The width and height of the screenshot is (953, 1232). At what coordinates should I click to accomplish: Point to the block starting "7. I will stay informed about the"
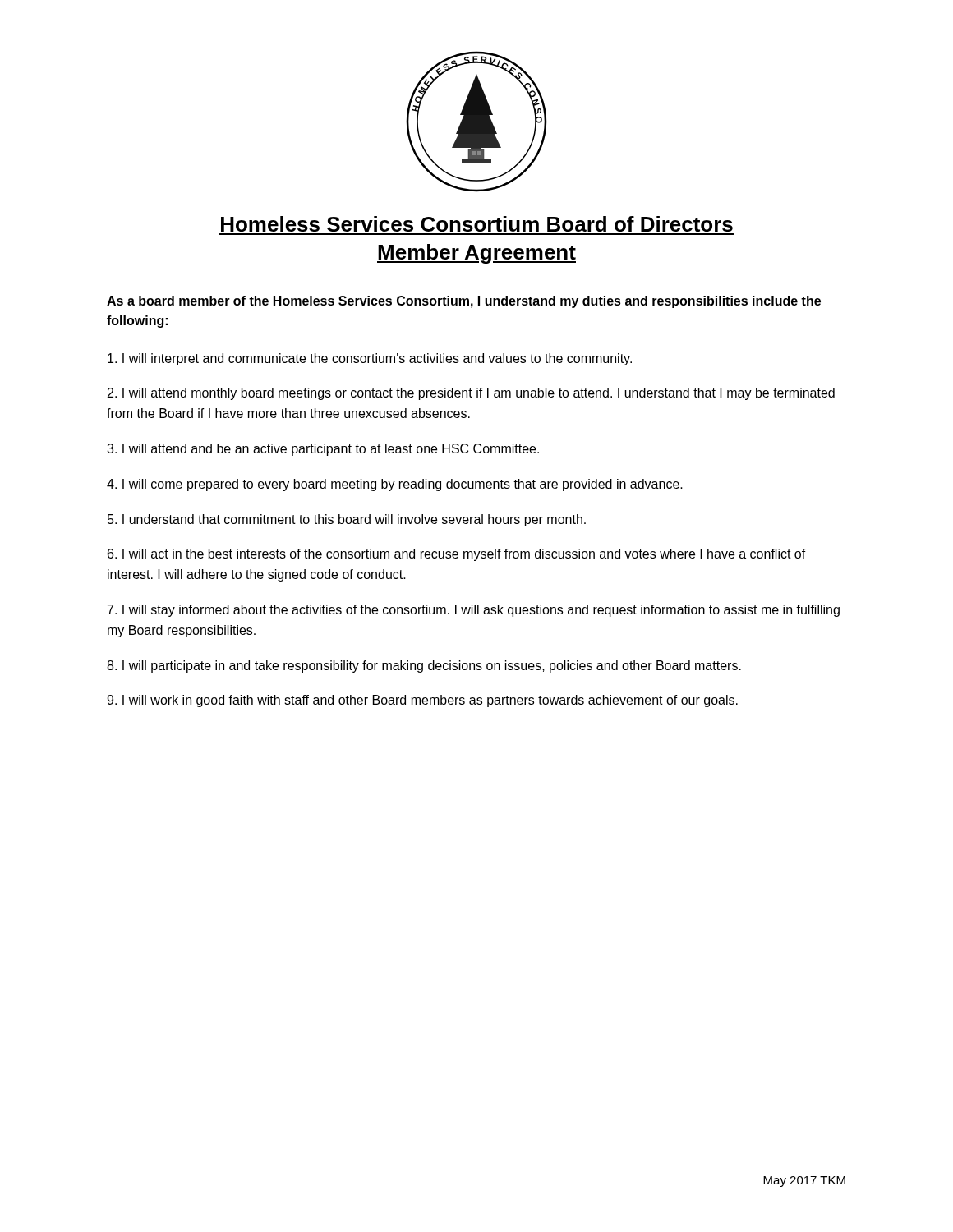[474, 620]
